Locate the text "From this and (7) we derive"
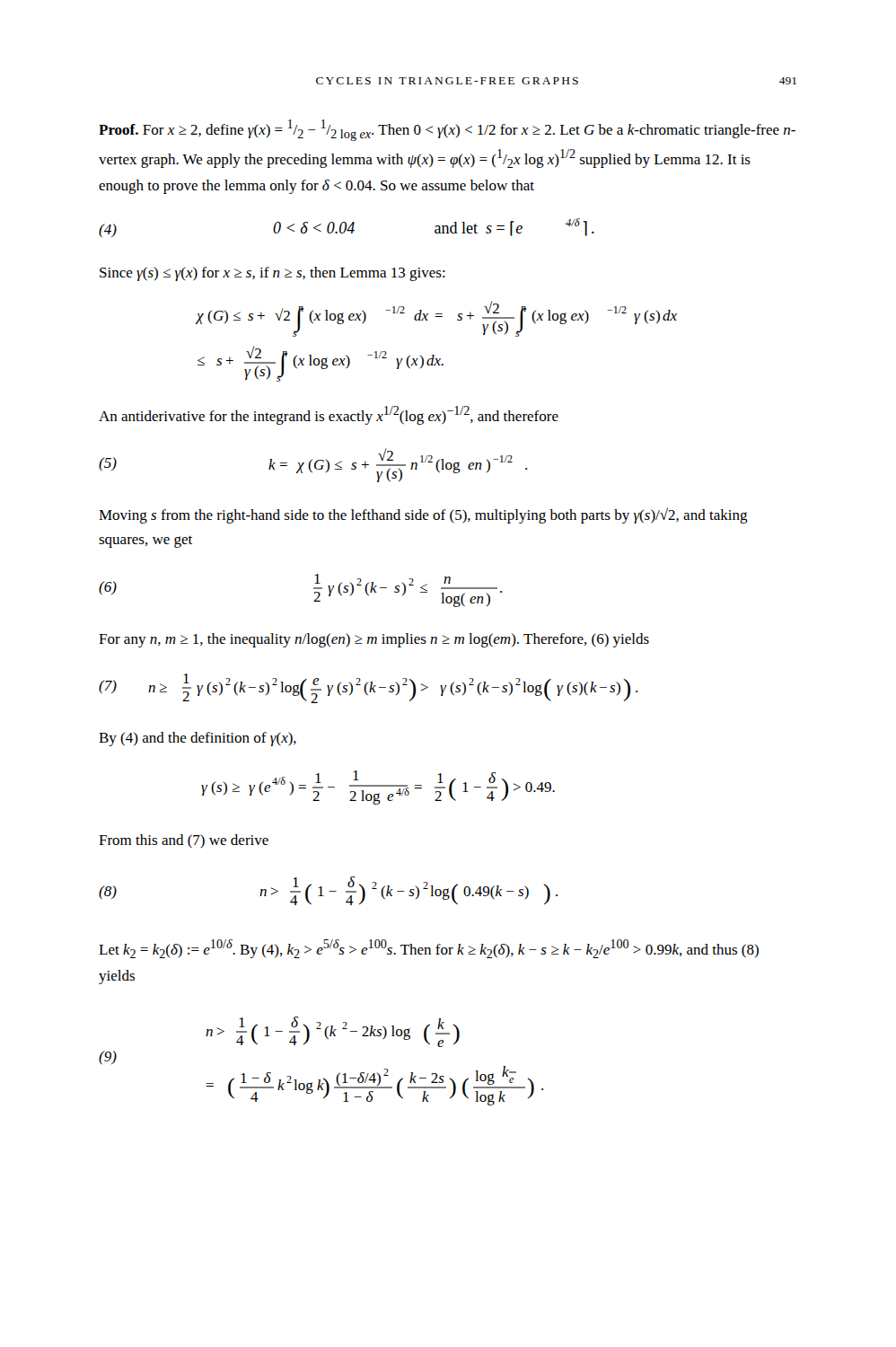The height and width of the screenshot is (1347, 896). (x=184, y=840)
